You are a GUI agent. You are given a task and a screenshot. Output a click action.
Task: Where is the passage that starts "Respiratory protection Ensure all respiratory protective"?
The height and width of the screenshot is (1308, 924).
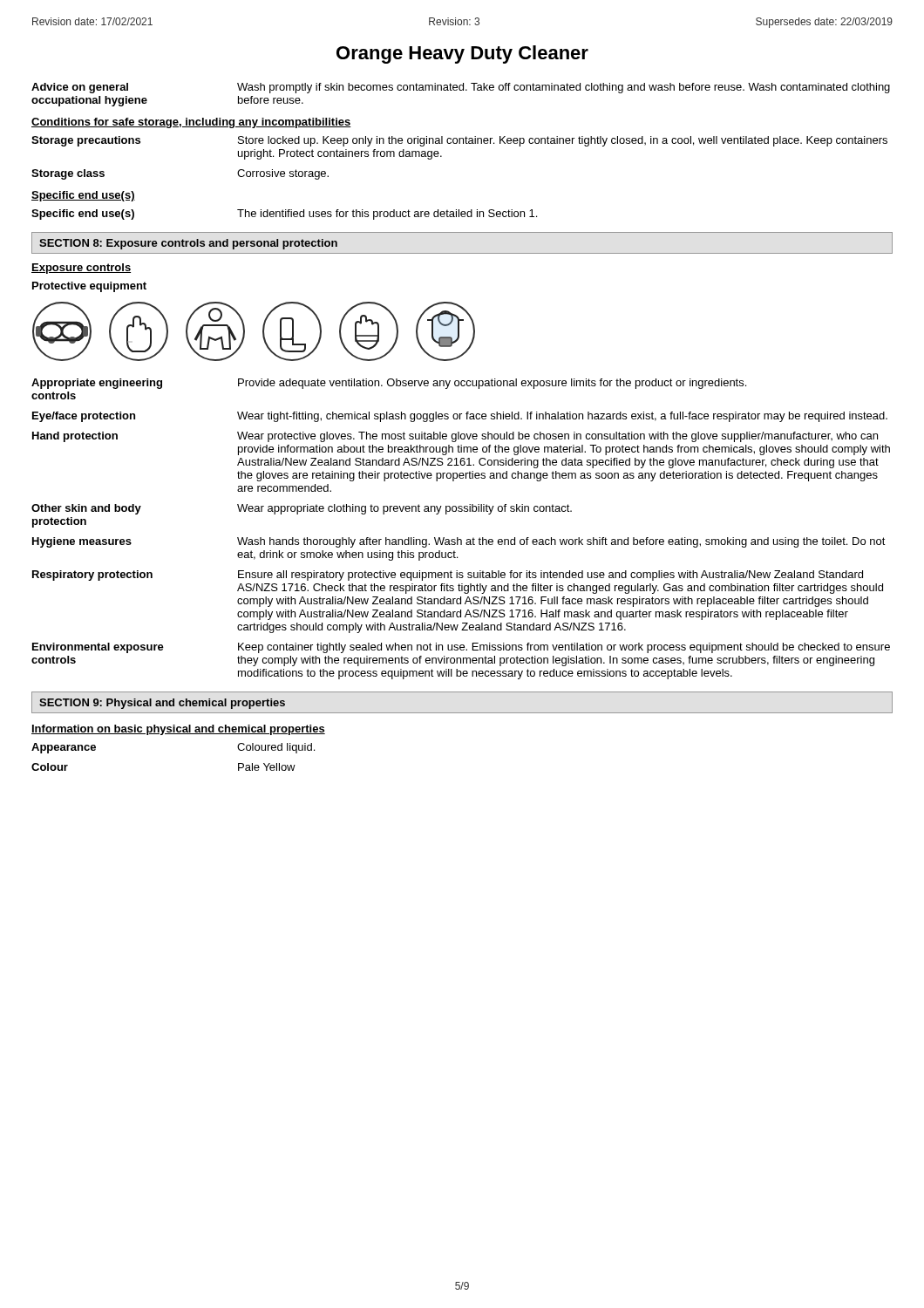462,600
